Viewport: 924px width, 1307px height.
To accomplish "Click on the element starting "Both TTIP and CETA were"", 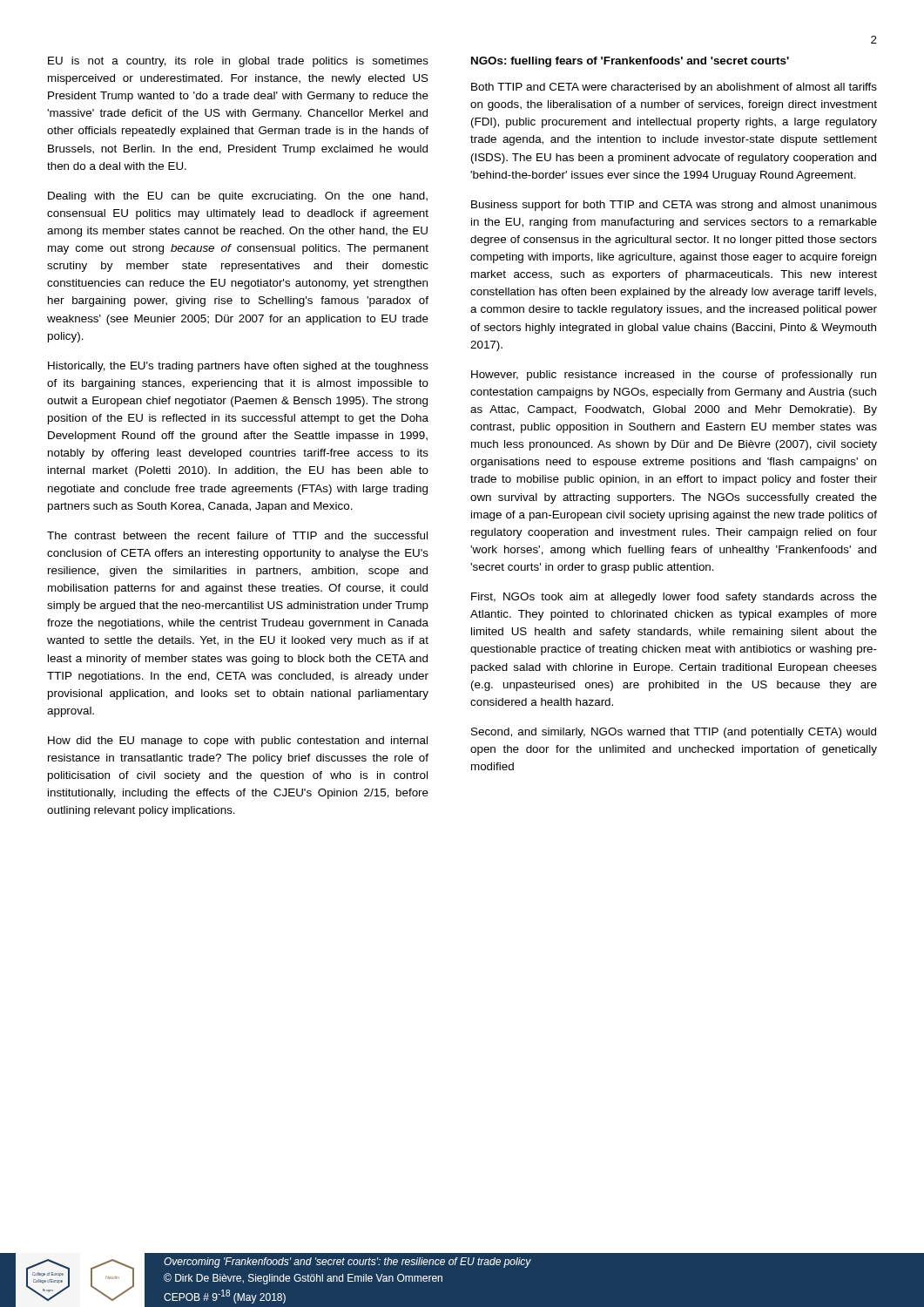I will click(x=674, y=131).
